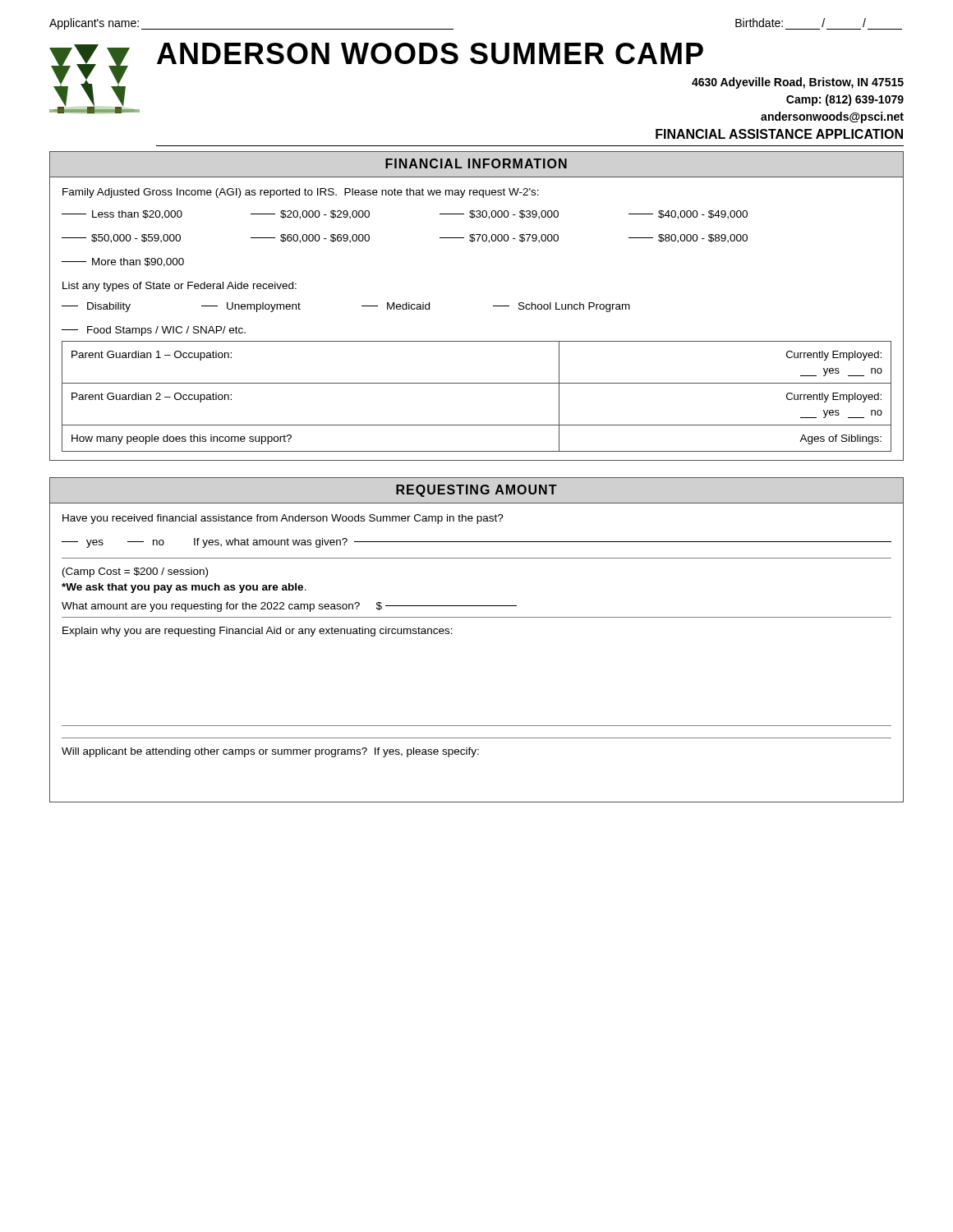Find the block starting "Will applicant be attending other camps or"
Screen dimensions: 1232x953
click(x=270, y=752)
